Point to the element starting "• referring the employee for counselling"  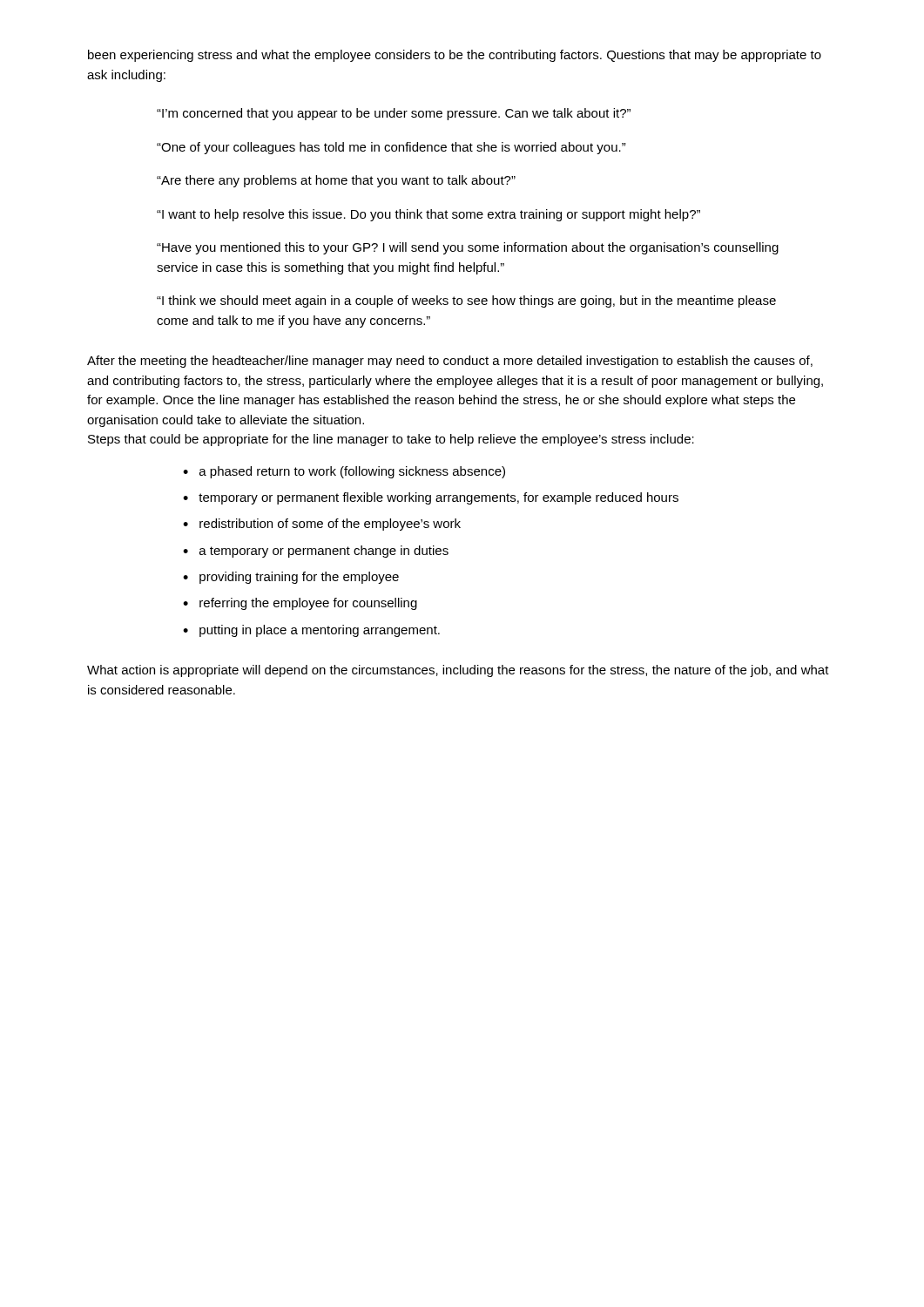click(x=300, y=604)
